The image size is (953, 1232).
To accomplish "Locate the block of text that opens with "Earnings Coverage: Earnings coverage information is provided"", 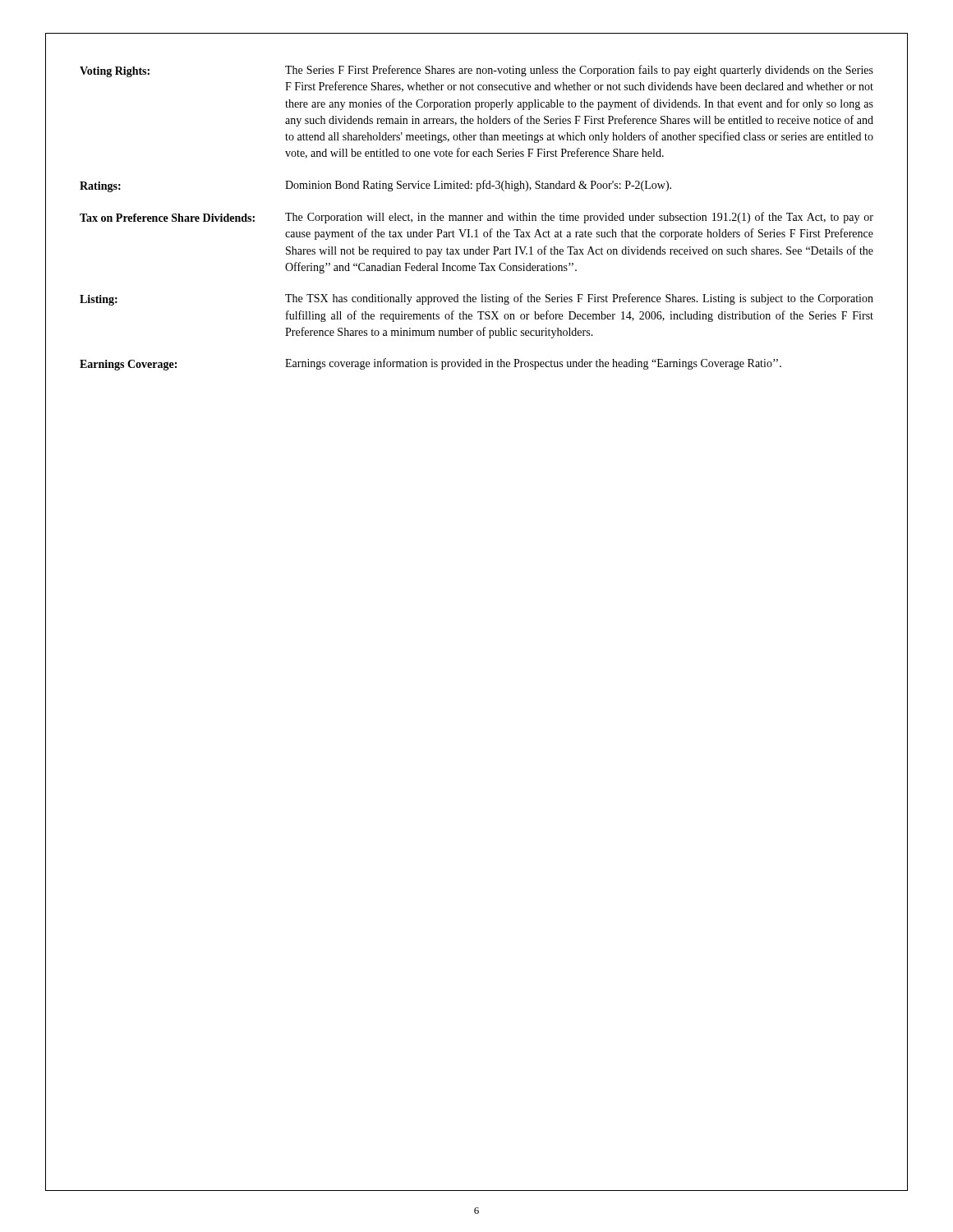I will [x=476, y=365].
